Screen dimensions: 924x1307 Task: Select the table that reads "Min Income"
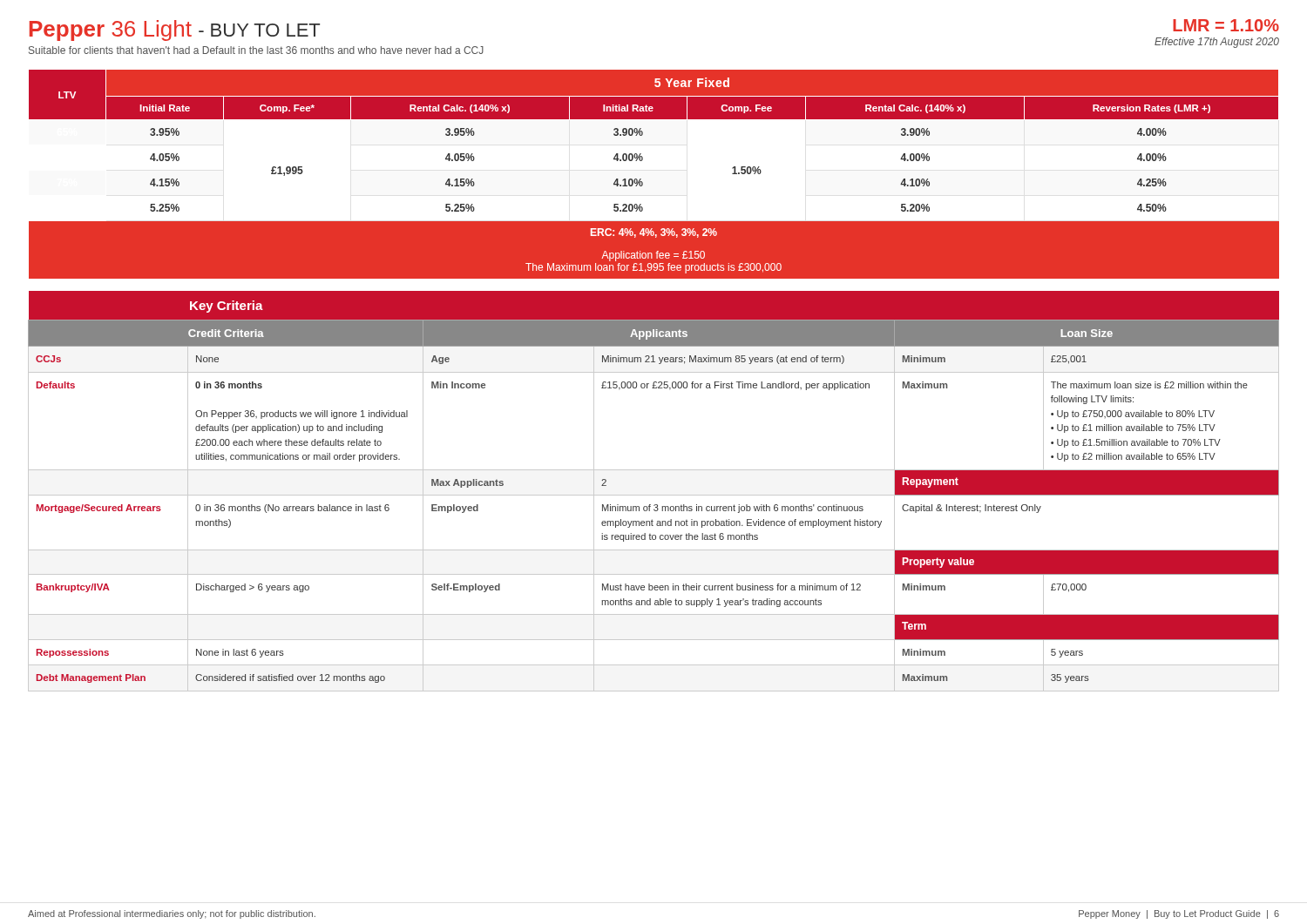click(x=654, y=491)
